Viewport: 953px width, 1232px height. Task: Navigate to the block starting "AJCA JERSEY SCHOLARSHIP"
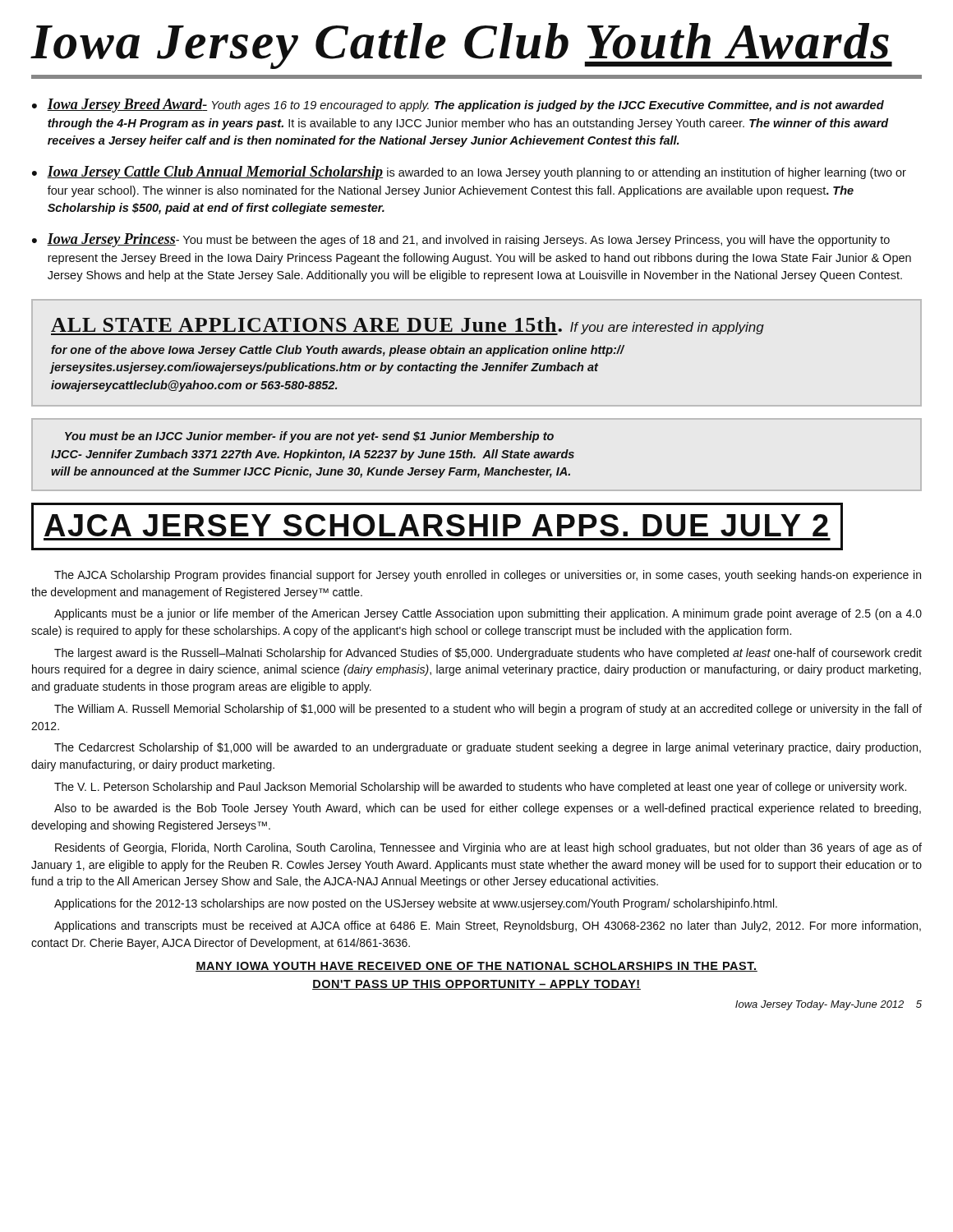tap(437, 526)
